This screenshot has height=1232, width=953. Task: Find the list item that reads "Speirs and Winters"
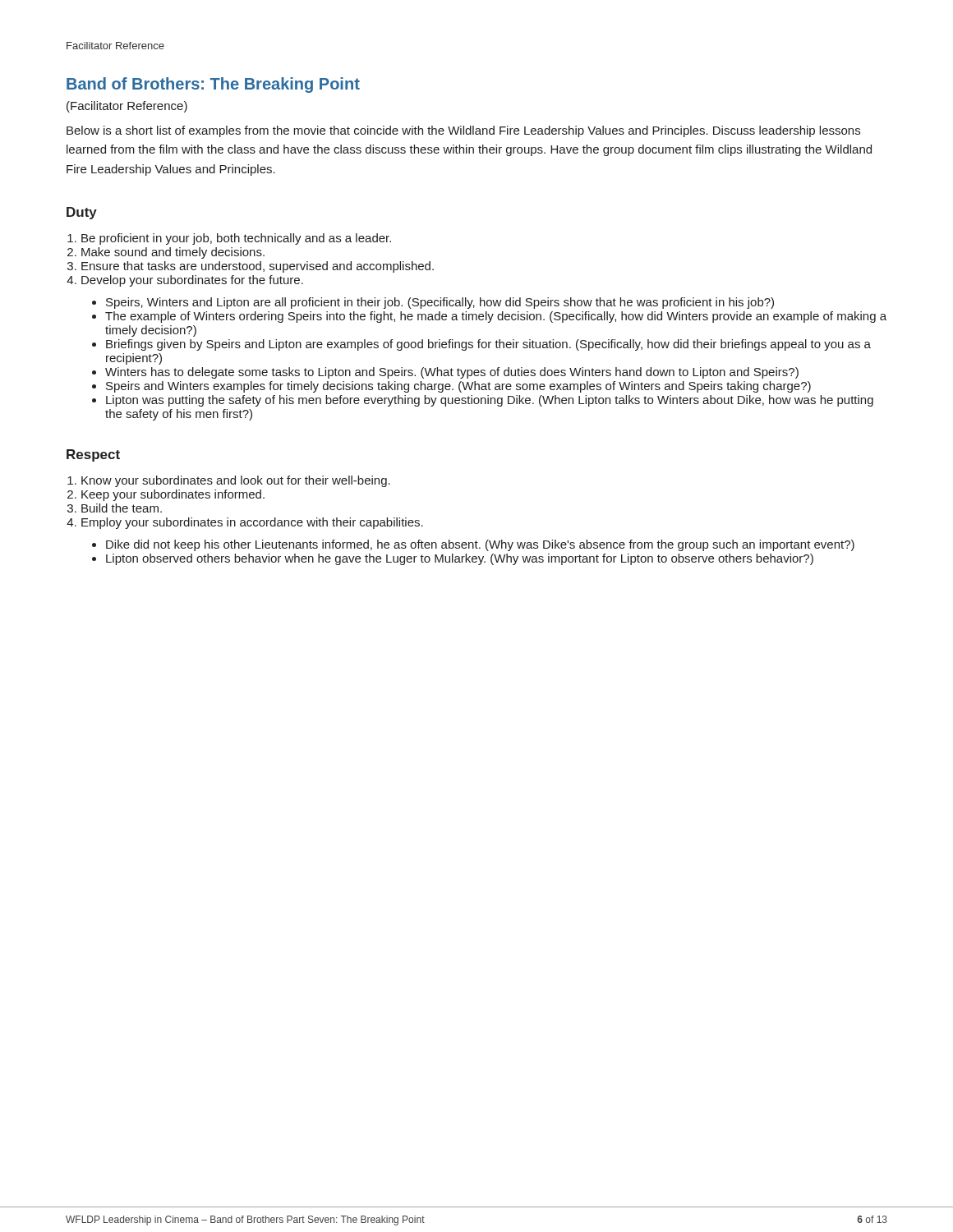pos(496,385)
